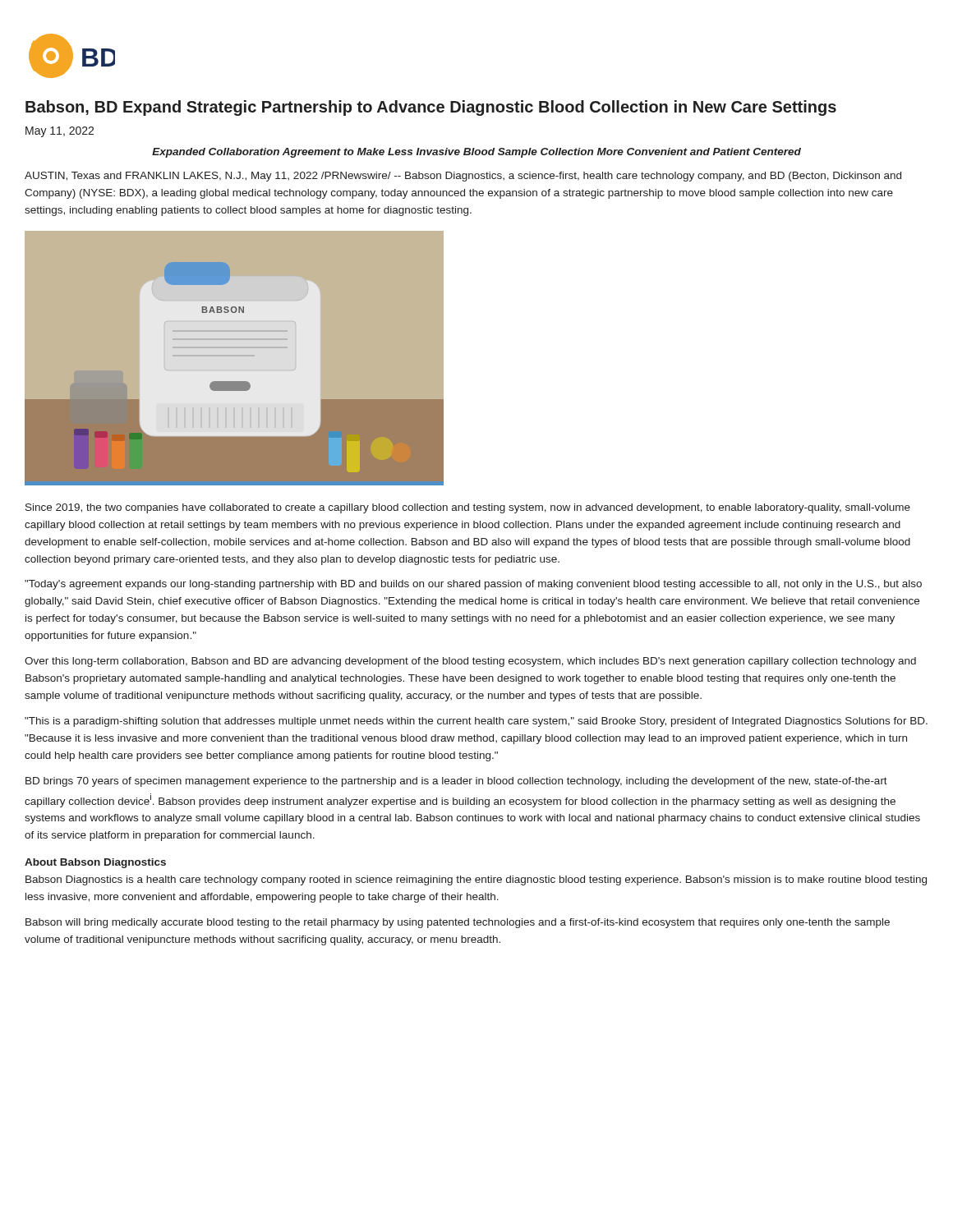Locate the text starting ""Today's agreement expands our long-standing partnership with"

pyautogui.click(x=473, y=610)
